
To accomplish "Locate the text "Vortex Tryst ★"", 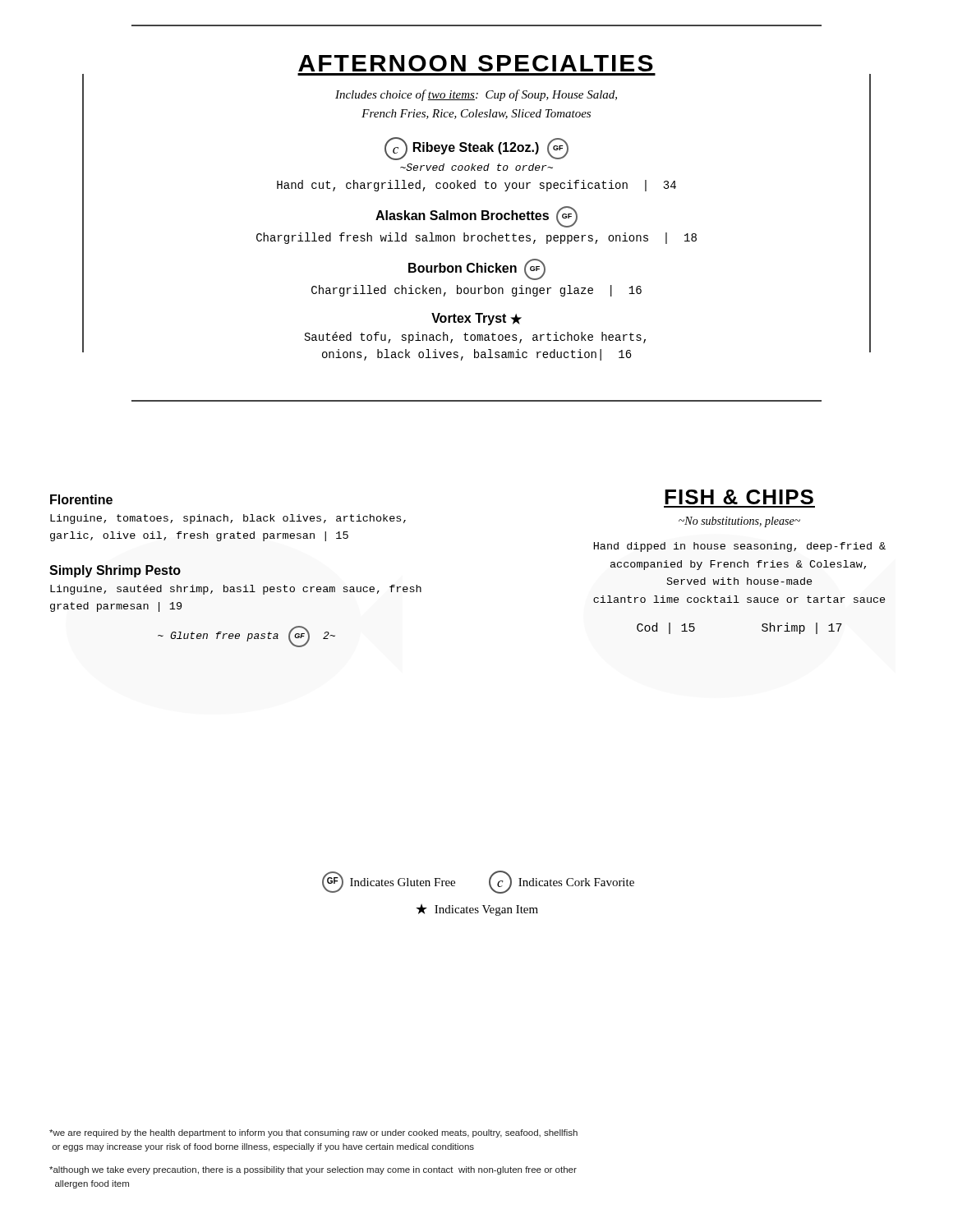I will [x=476, y=319].
